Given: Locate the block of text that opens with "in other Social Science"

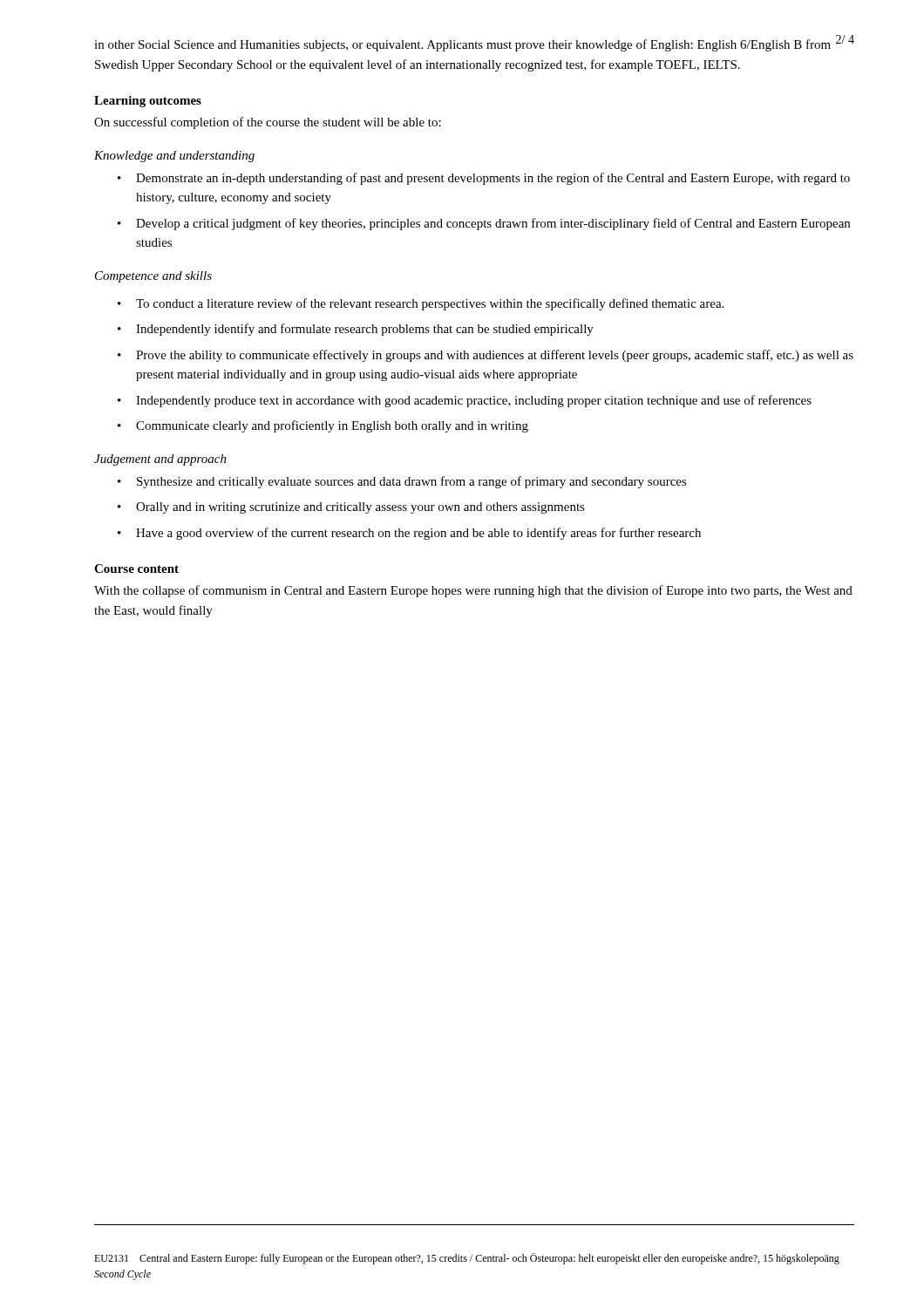Looking at the screenshot, I should [463, 54].
